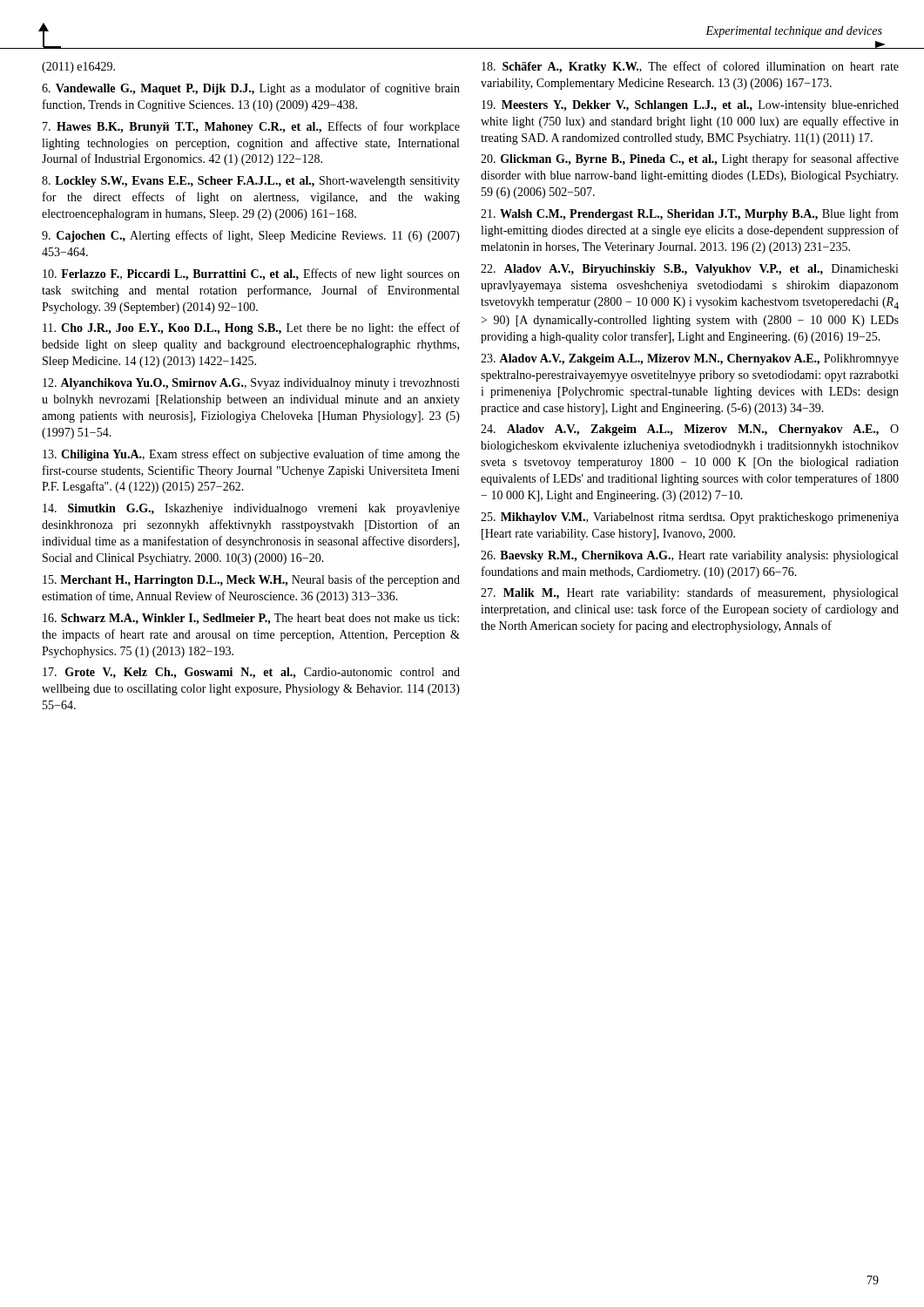Image resolution: width=924 pixels, height=1307 pixels.
Task: Locate the block of text that opens with "15. Merchant H., Harrington D.L., Meck"
Action: click(x=251, y=588)
